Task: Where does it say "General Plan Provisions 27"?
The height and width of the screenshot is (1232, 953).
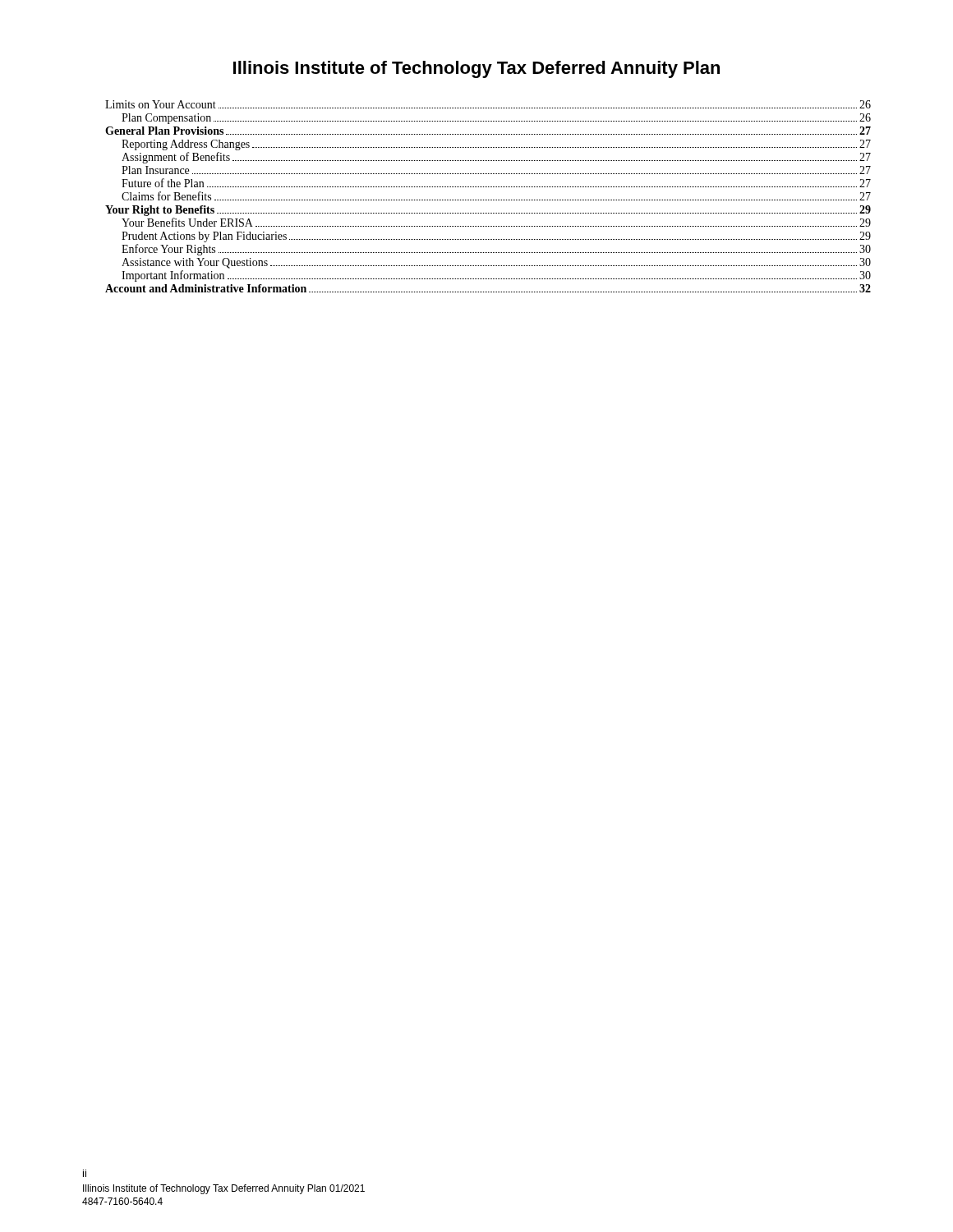Action: [x=488, y=131]
